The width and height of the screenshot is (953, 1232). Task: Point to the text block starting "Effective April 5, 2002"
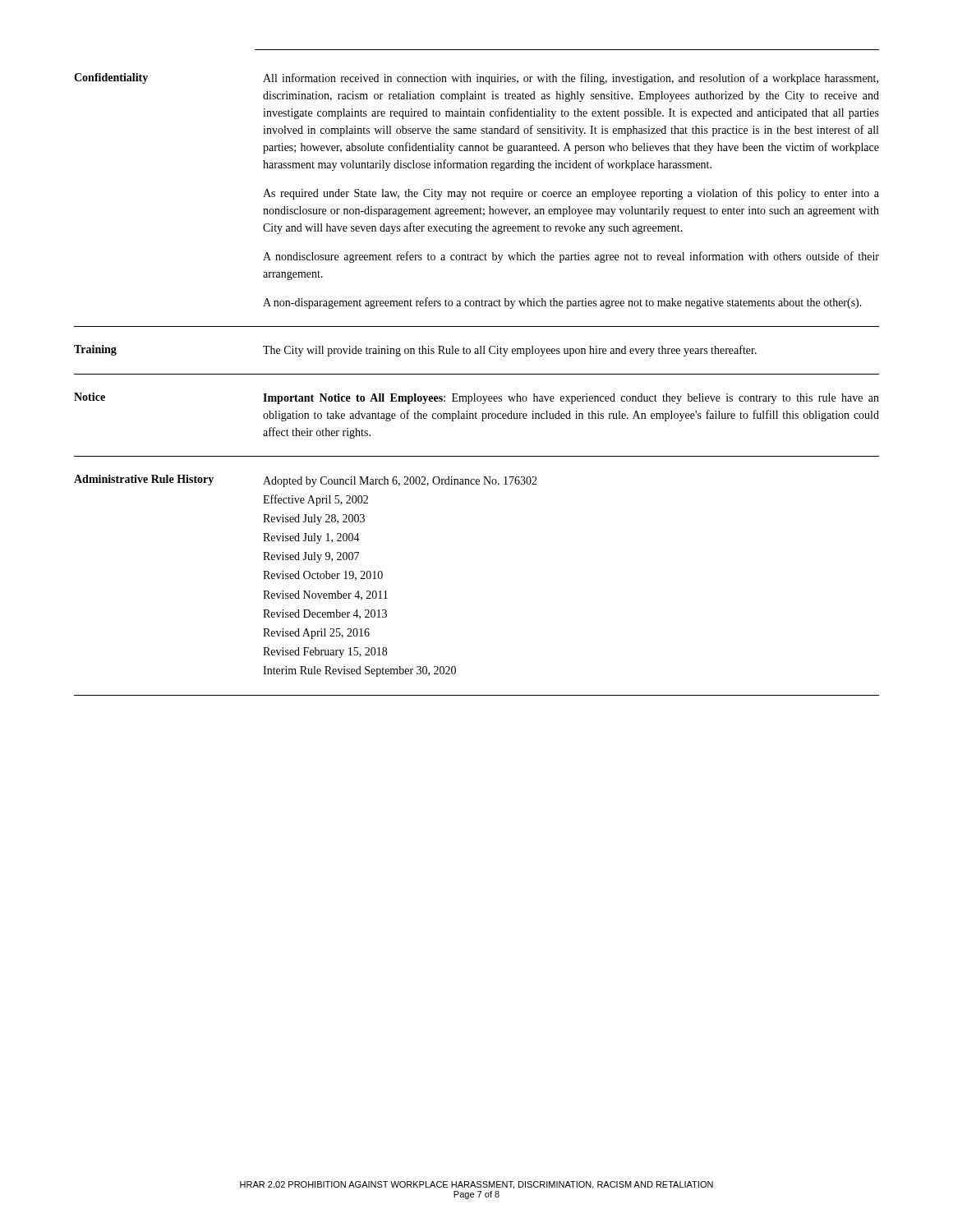(316, 500)
